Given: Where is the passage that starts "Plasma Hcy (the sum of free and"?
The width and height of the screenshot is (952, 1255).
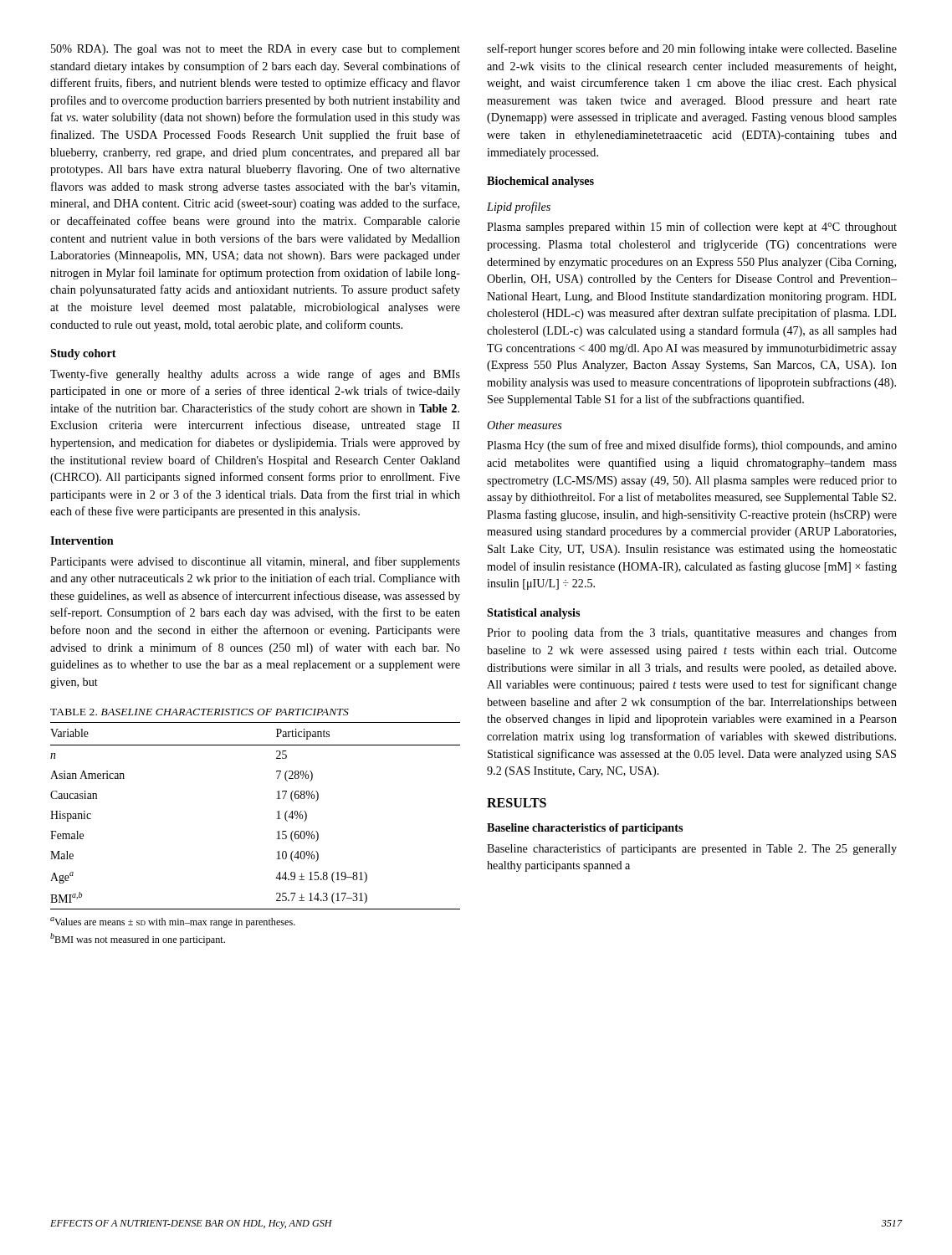Looking at the screenshot, I should pyautogui.click(x=692, y=515).
